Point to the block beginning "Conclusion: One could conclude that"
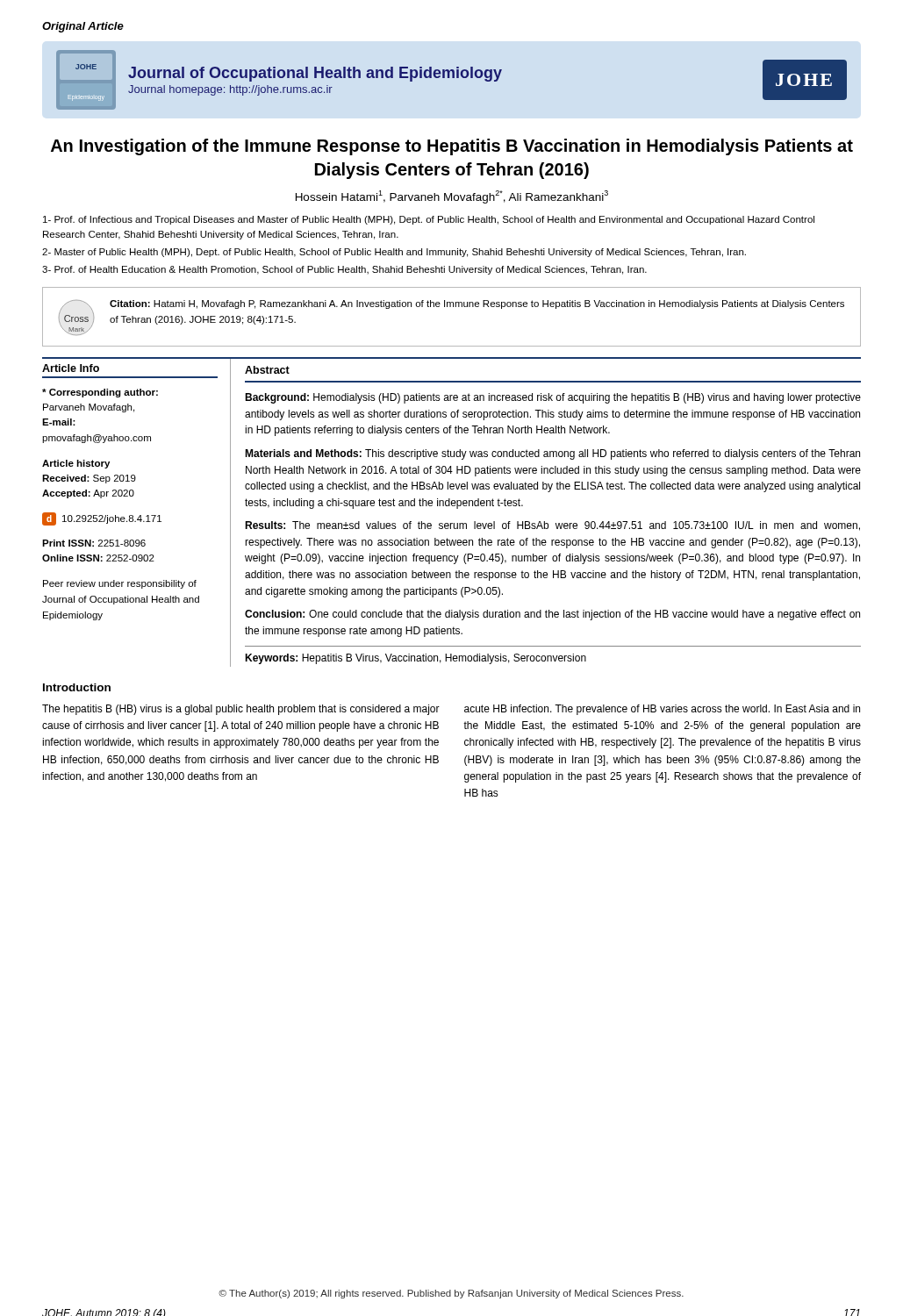This screenshot has height=1316, width=903. tap(553, 623)
